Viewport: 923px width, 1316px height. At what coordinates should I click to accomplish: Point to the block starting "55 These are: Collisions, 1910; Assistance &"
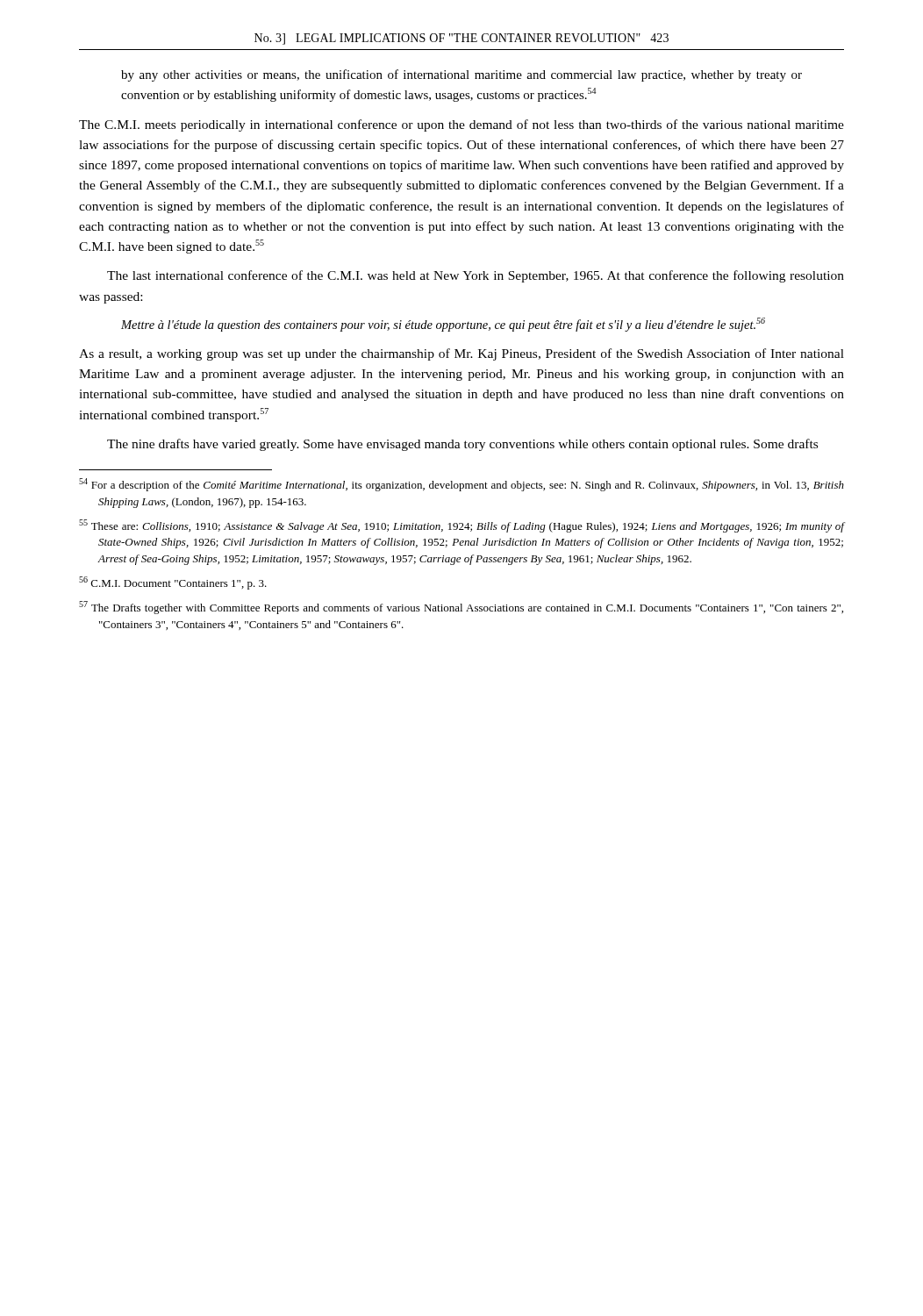pos(462,541)
